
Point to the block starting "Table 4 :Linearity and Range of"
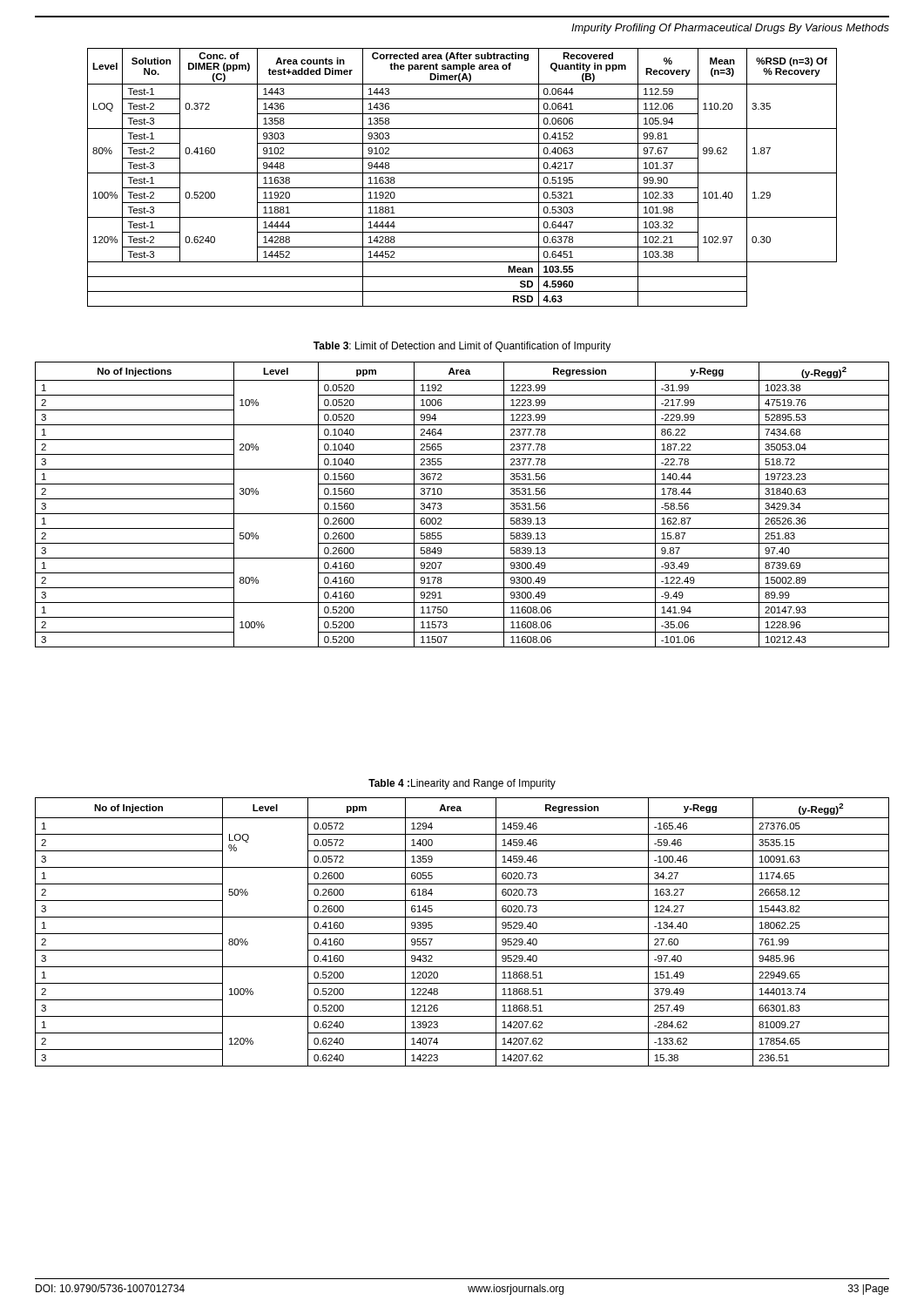462,783
